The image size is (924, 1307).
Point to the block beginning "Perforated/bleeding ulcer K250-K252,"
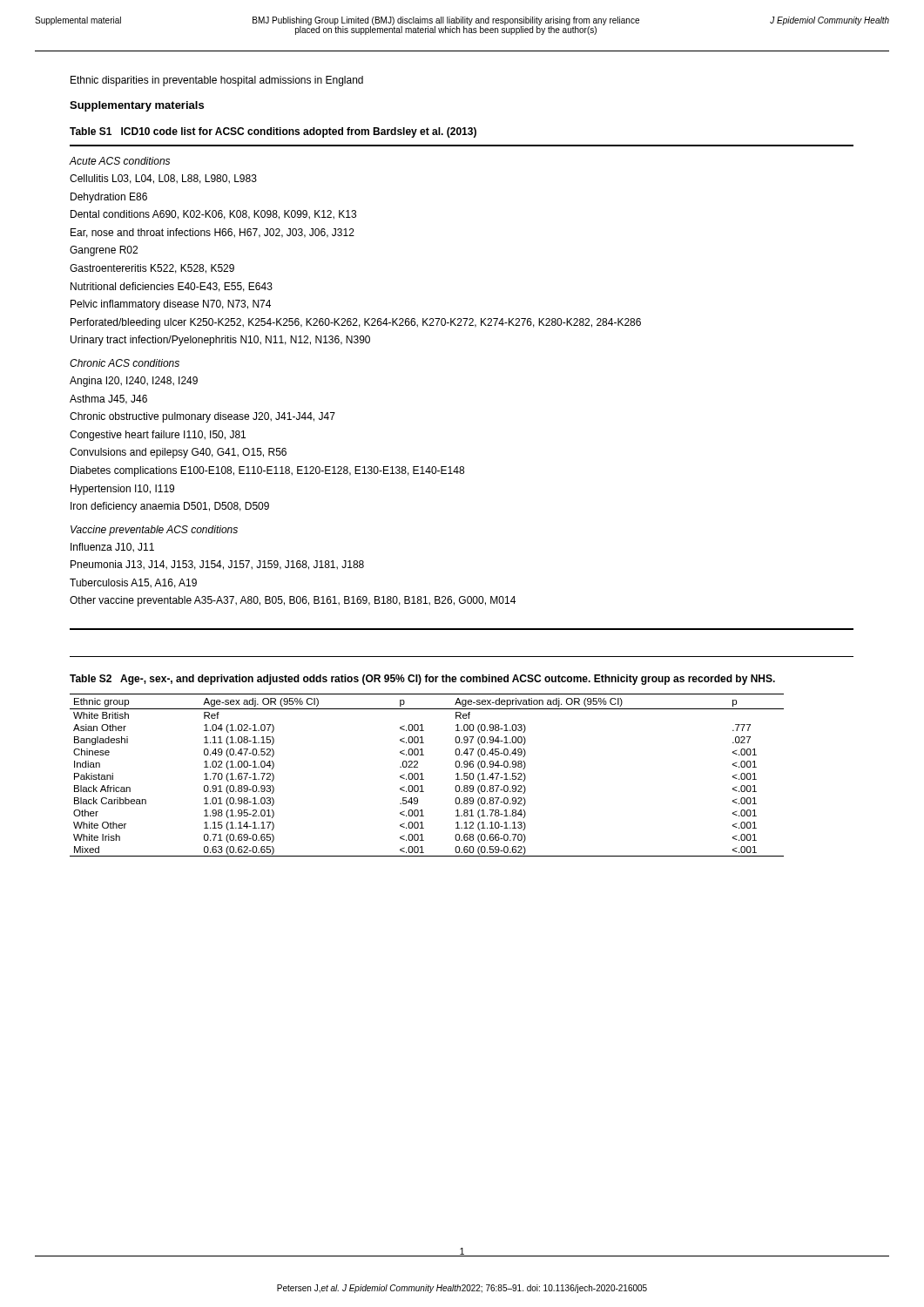click(356, 322)
